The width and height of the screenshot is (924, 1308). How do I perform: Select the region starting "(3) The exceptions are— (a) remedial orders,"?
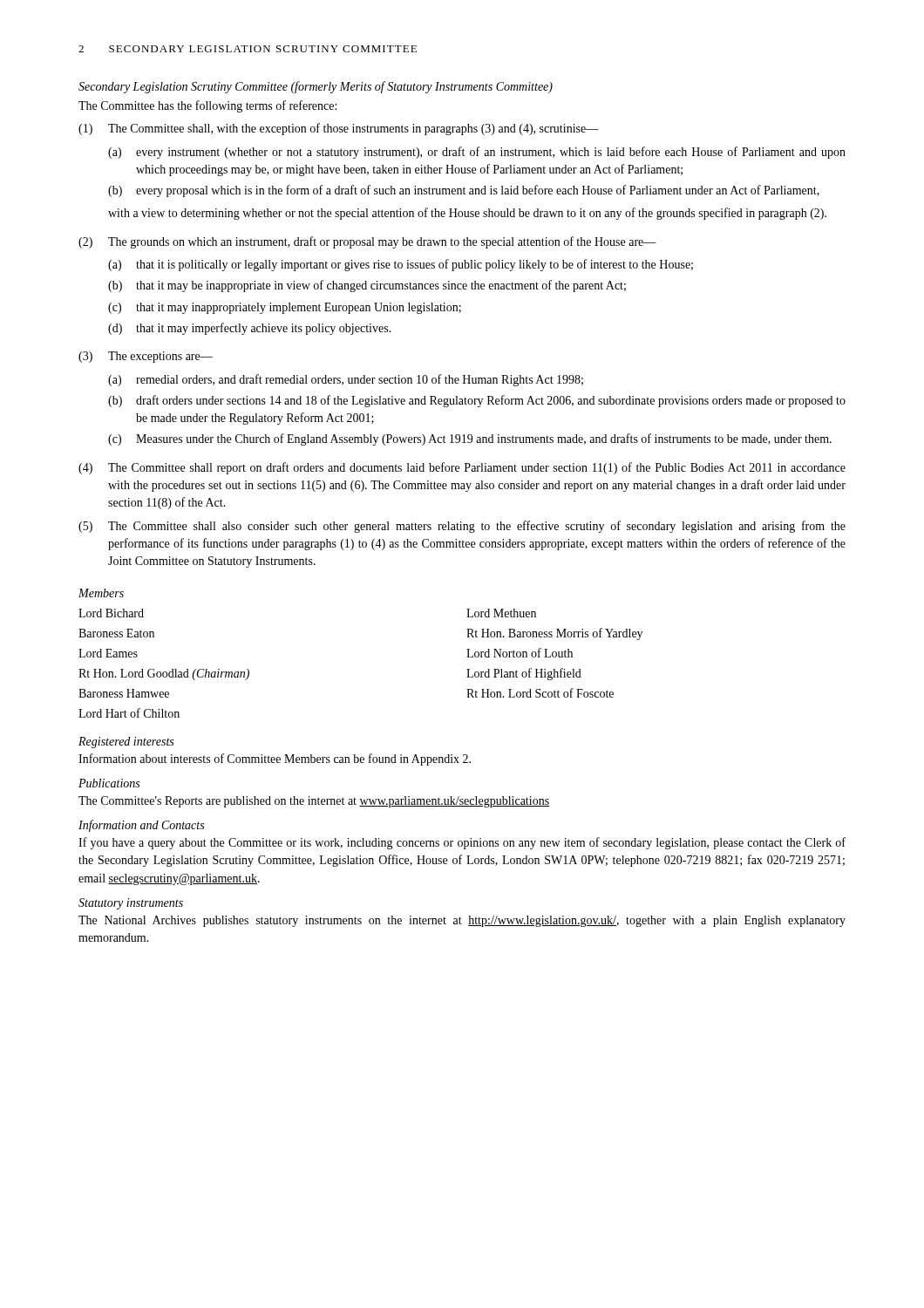[462, 401]
